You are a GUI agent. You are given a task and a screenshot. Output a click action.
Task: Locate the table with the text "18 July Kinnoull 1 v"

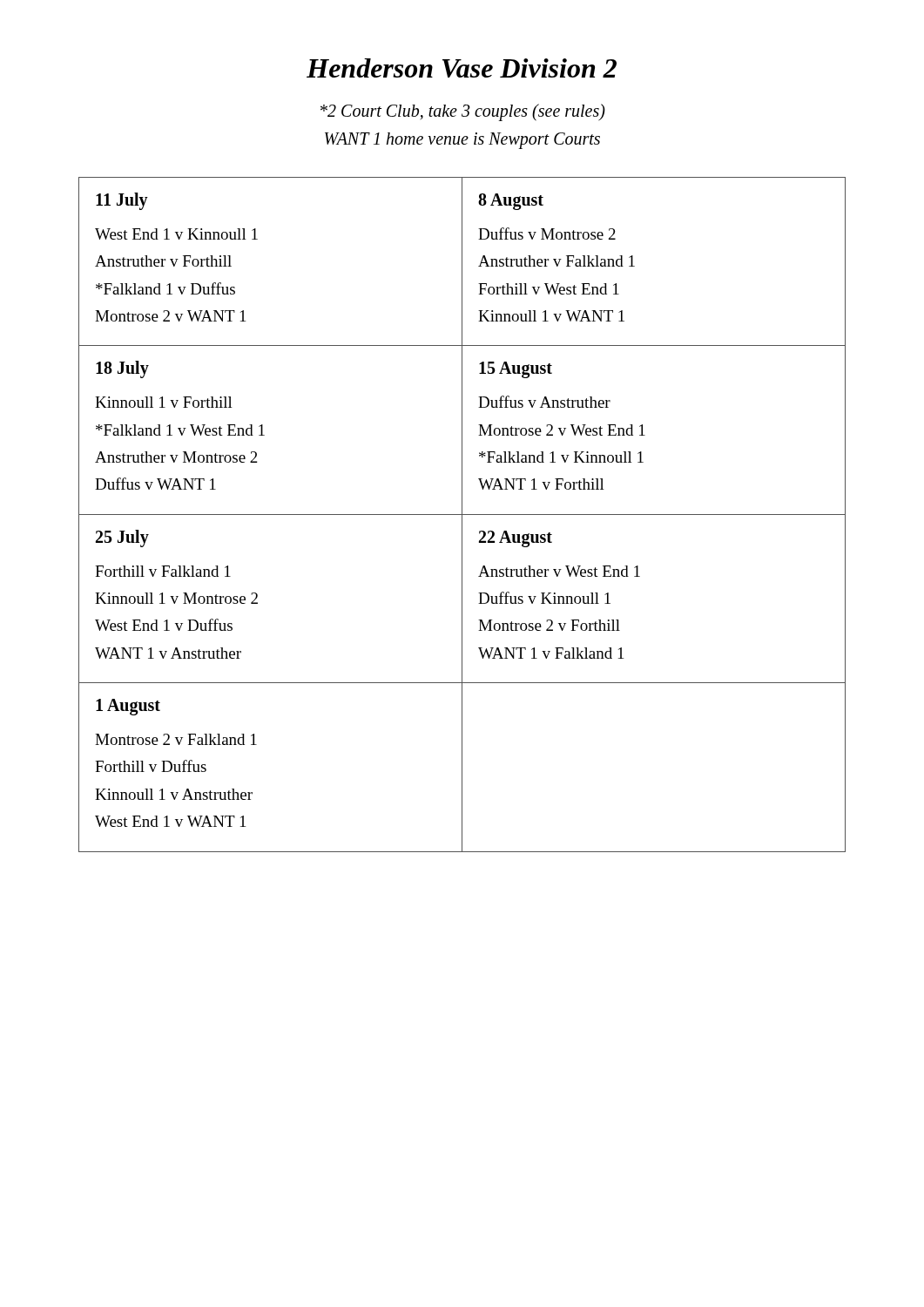coord(462,514)
